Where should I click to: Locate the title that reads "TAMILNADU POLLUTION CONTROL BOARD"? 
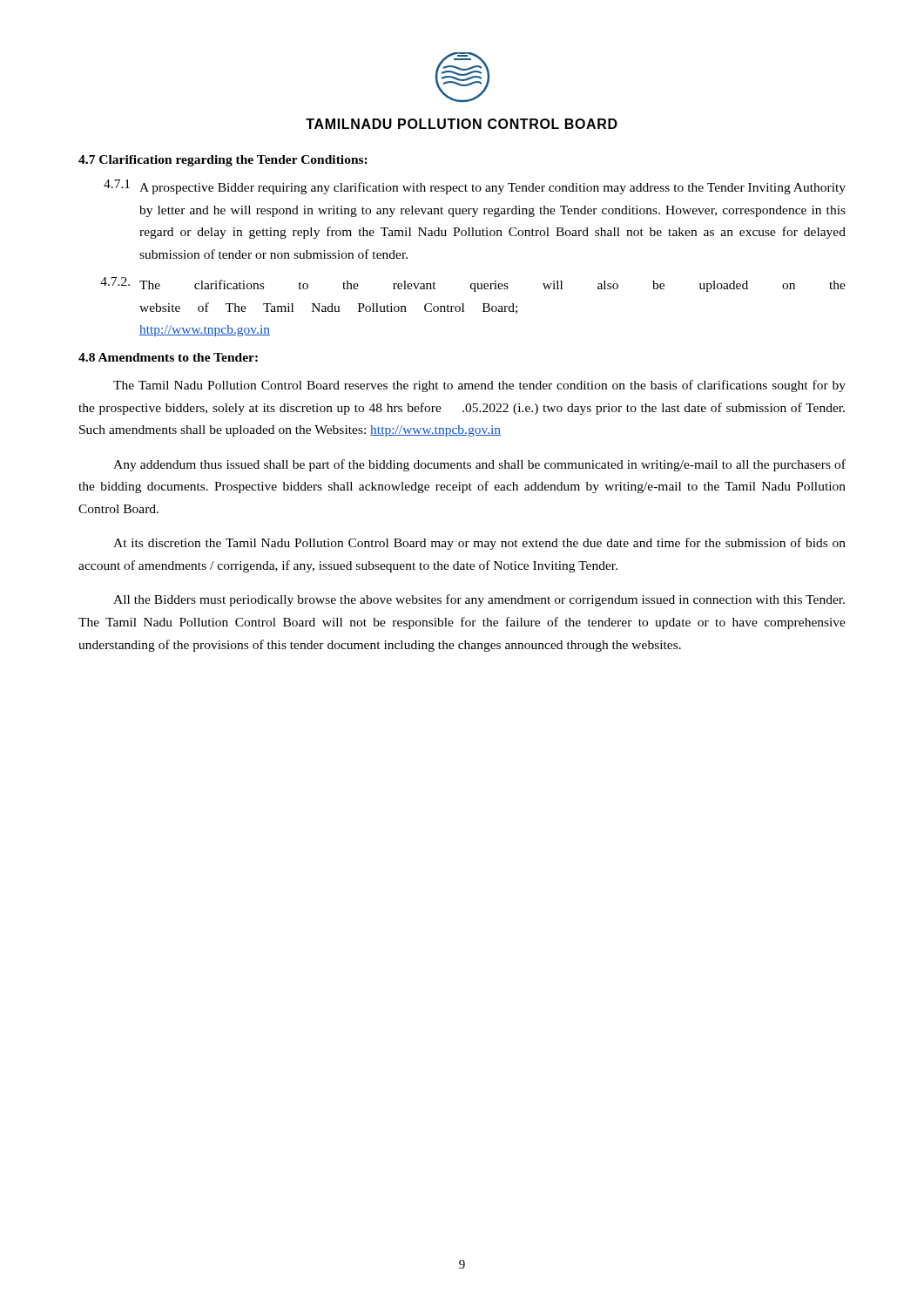[x=462, y=124]
